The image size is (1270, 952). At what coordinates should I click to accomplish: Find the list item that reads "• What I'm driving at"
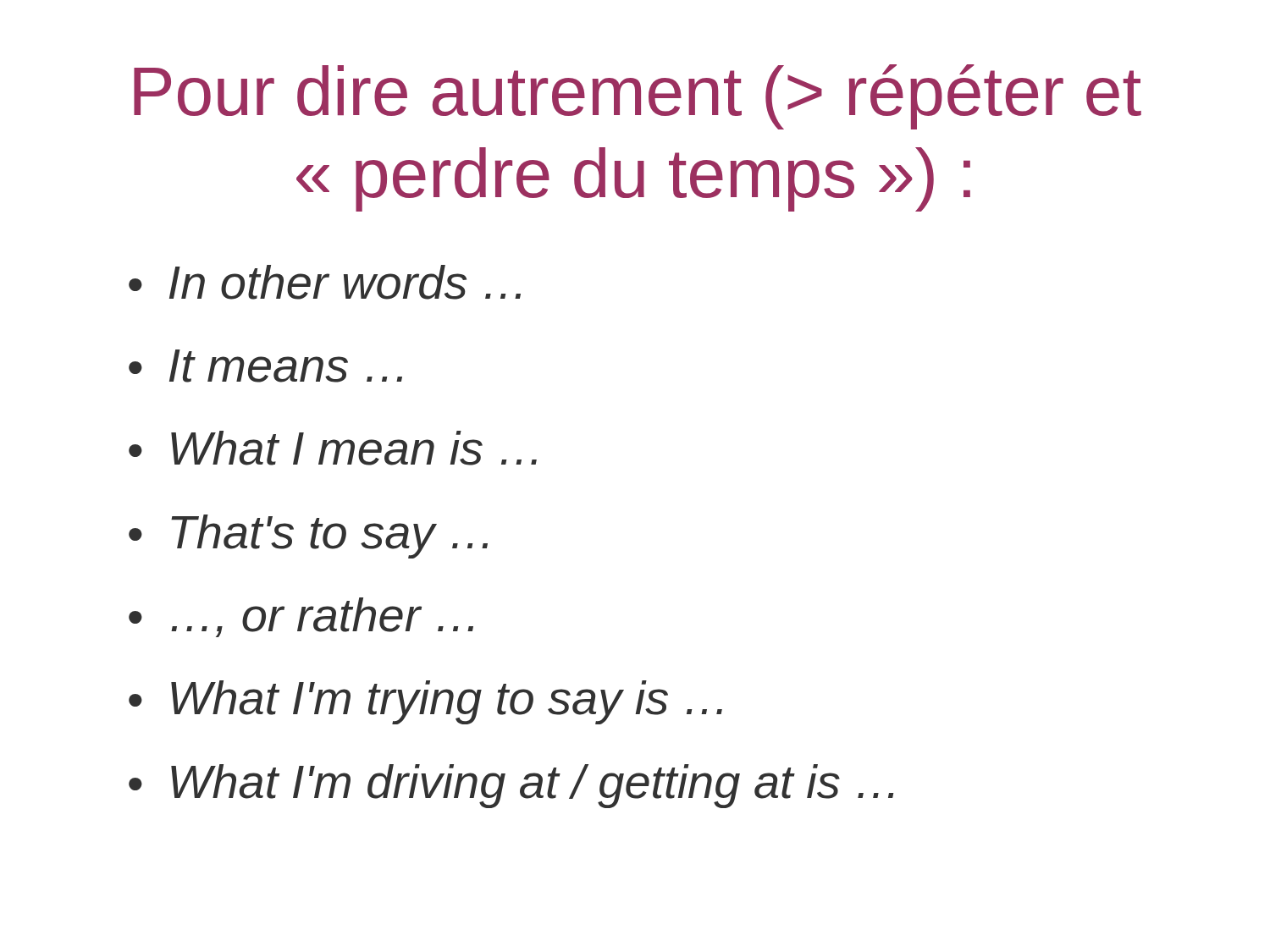point(514,783)
